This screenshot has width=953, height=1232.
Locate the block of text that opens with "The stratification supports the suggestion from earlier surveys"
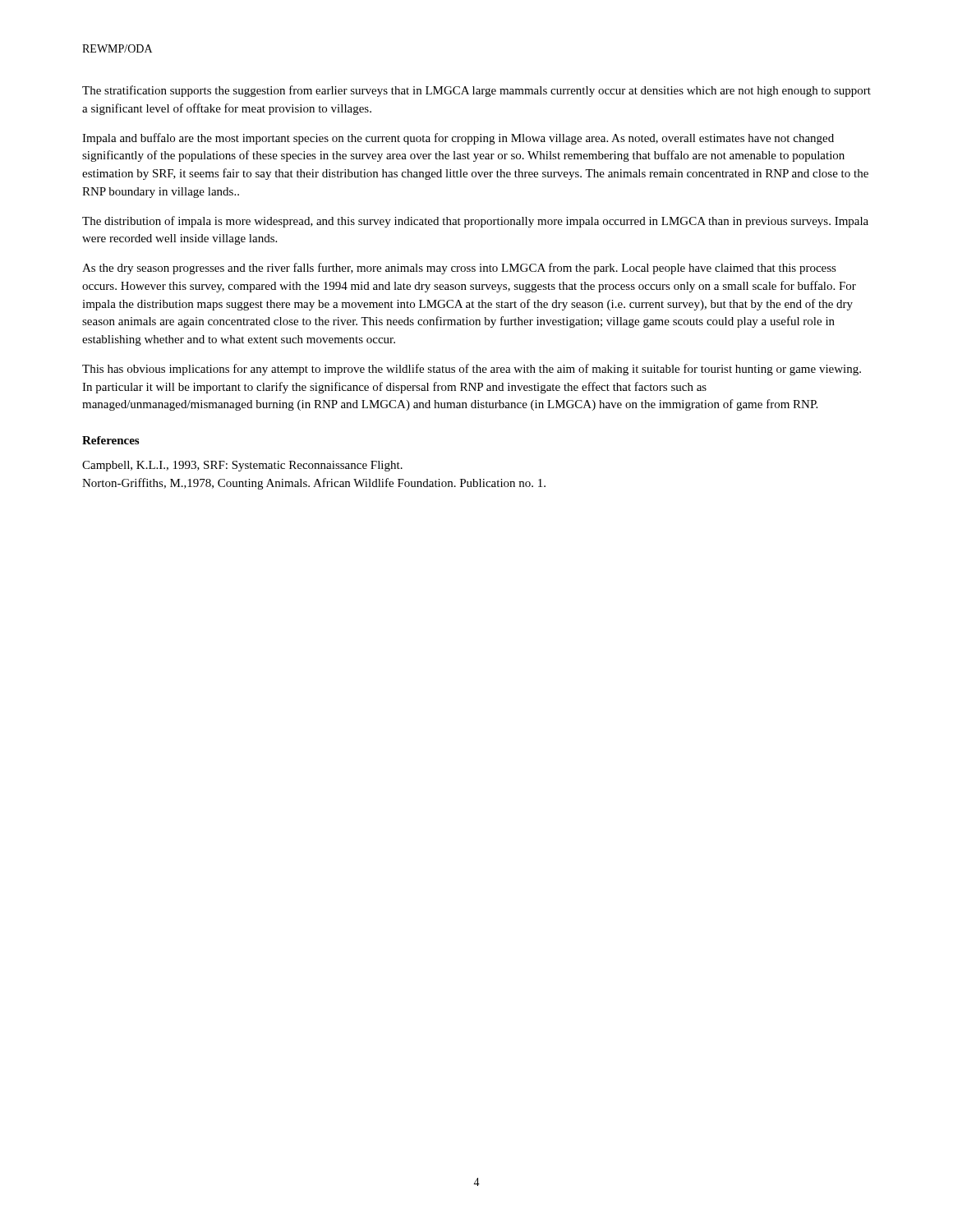click(x=476, y=99)
